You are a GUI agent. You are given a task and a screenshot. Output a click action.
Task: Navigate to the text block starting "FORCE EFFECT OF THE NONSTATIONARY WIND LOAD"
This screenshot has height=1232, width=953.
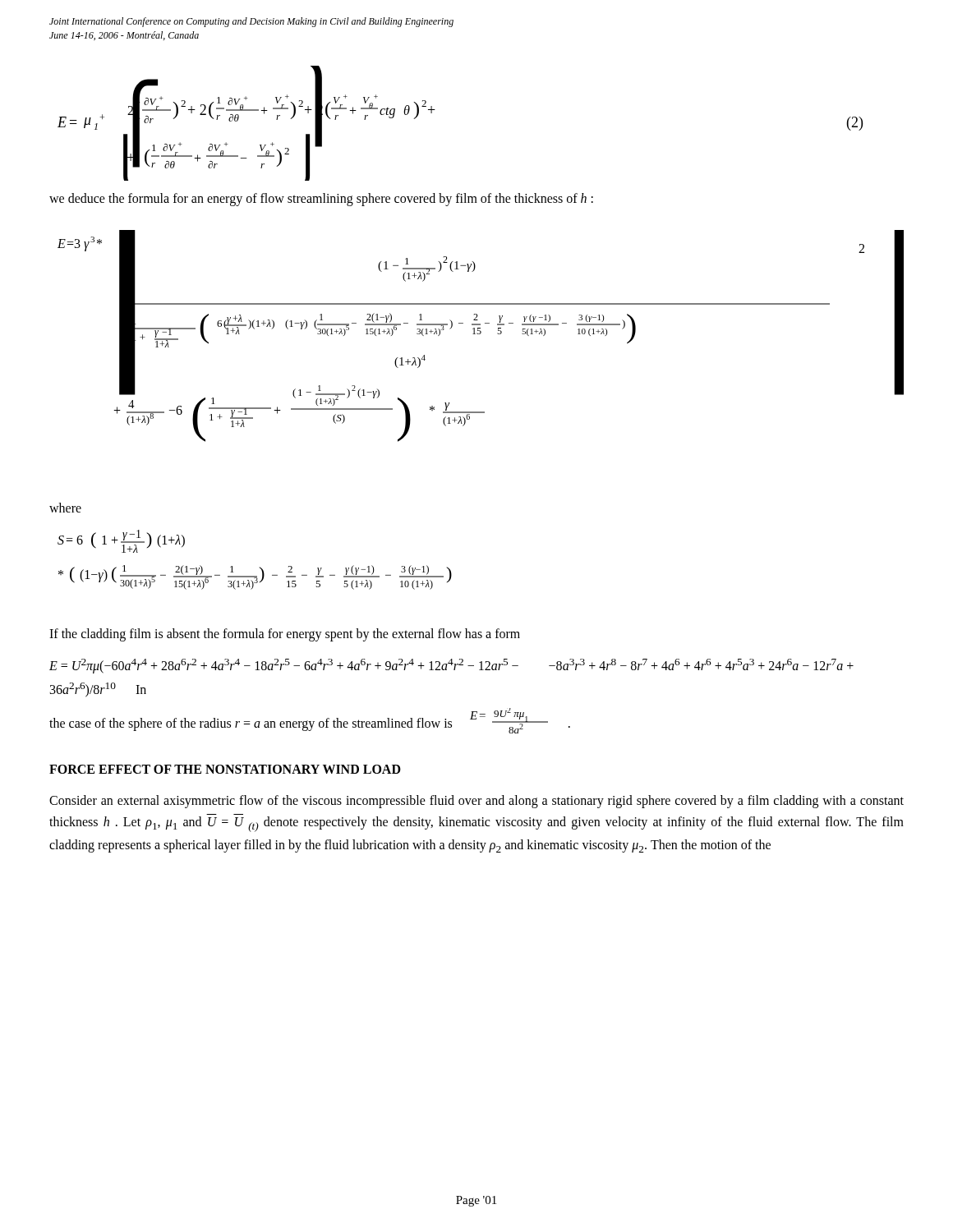[x=225, y=769]
